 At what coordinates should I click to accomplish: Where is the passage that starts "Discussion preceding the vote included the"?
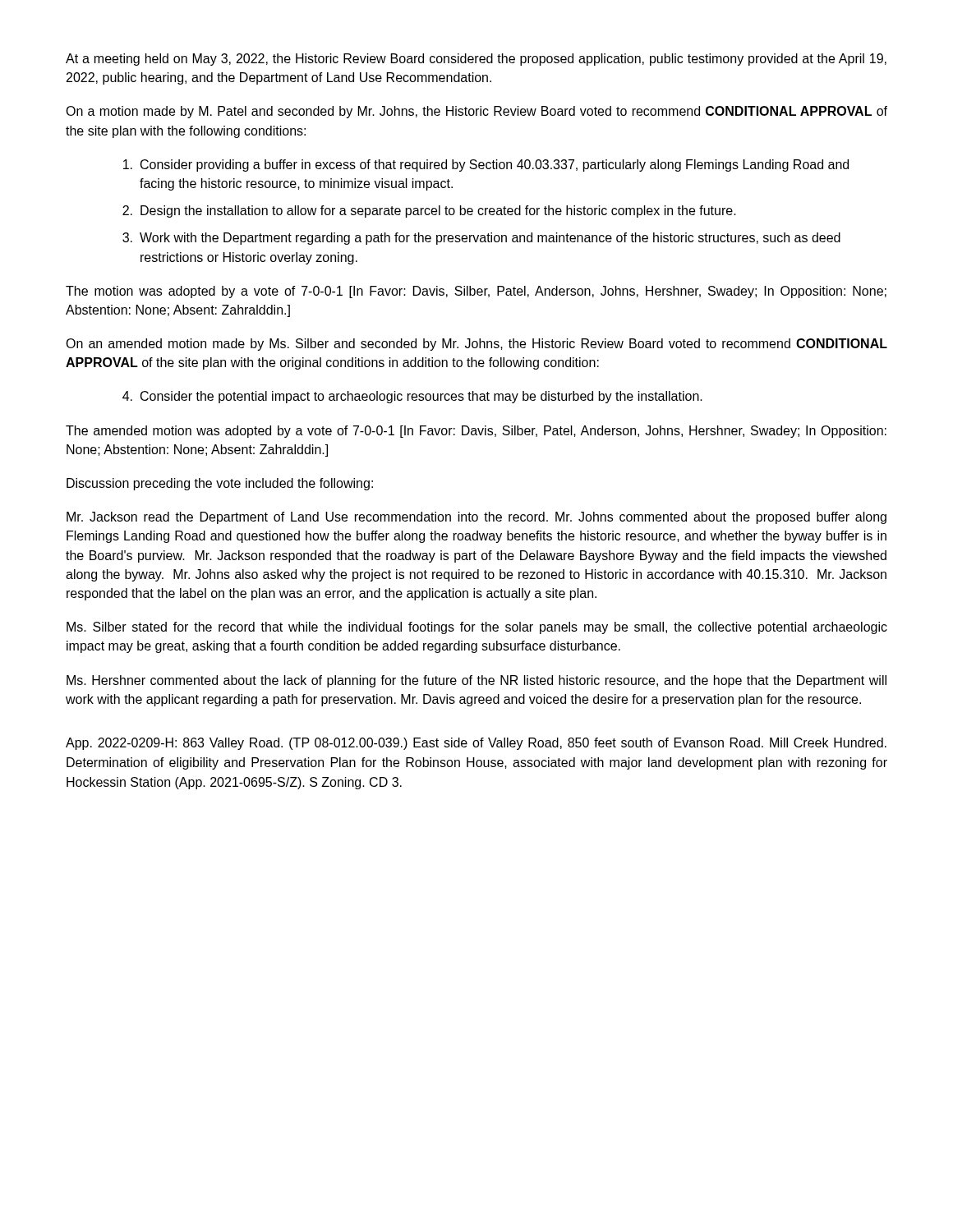tap(220, 483)
